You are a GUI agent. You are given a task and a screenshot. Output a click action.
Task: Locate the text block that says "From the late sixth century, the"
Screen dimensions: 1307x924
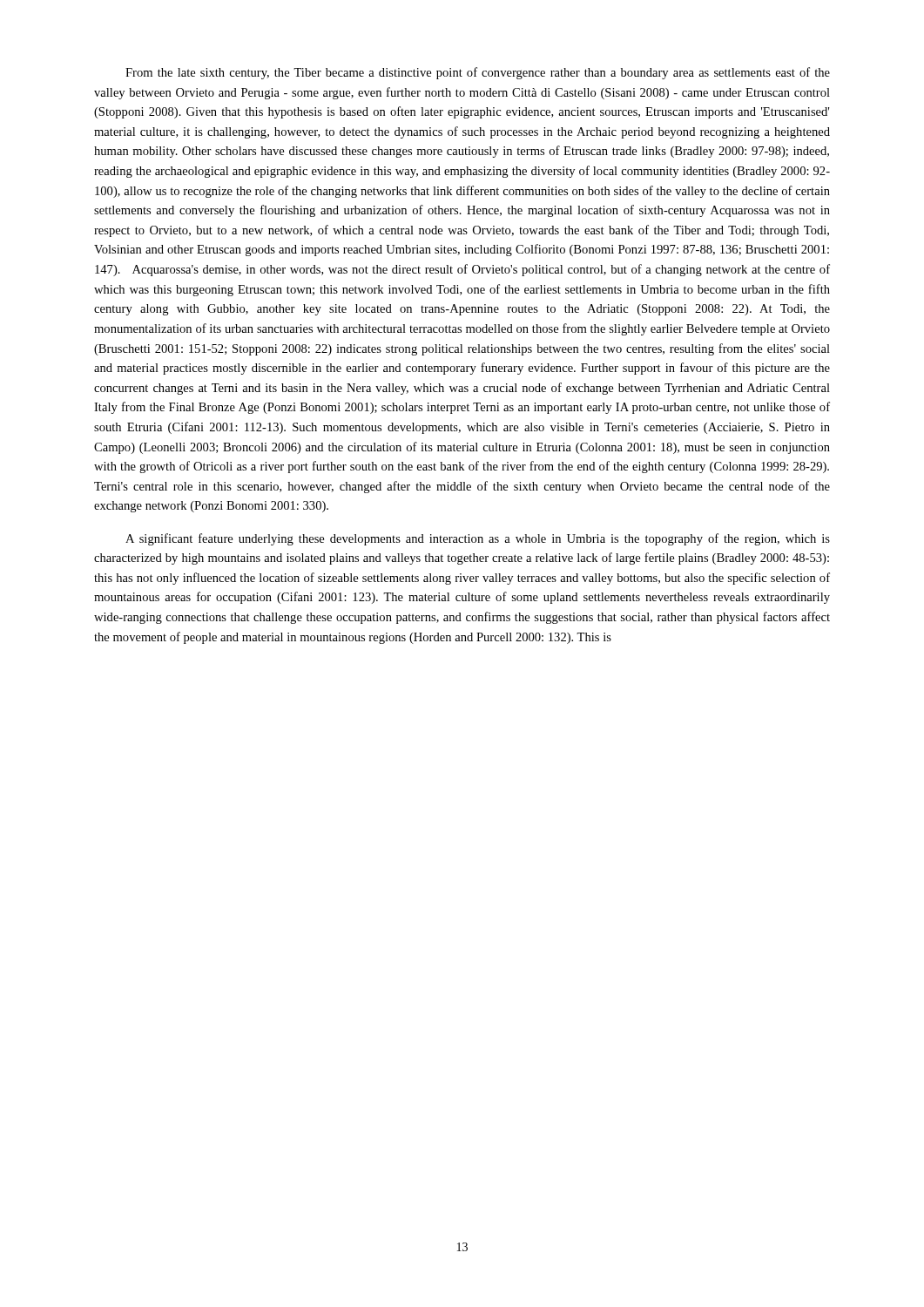(x=462, y=289)
